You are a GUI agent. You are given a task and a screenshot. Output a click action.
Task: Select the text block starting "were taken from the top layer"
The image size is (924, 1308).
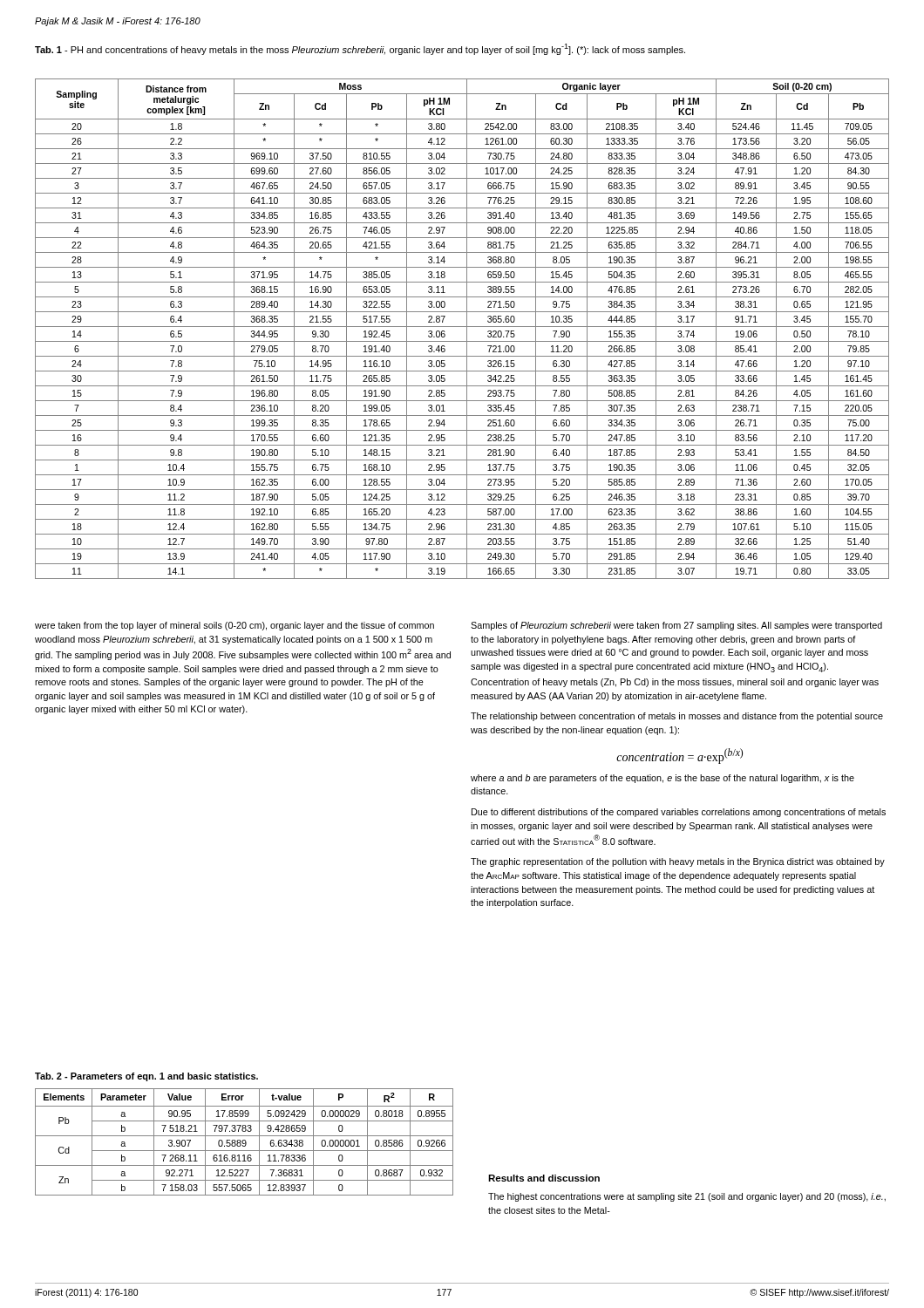coord(243,667)
